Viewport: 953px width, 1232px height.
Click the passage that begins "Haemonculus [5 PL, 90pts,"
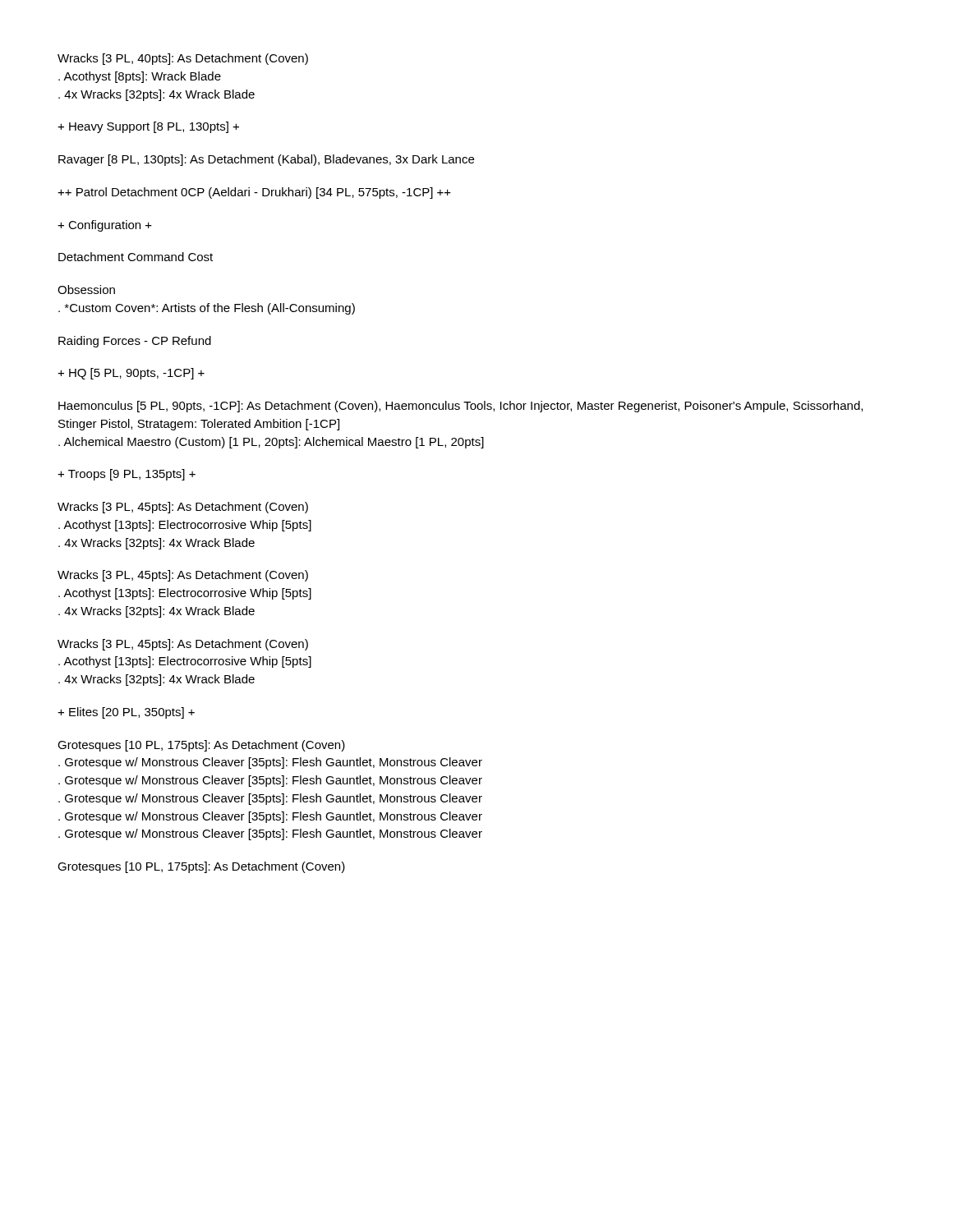(x=460, y=407)
